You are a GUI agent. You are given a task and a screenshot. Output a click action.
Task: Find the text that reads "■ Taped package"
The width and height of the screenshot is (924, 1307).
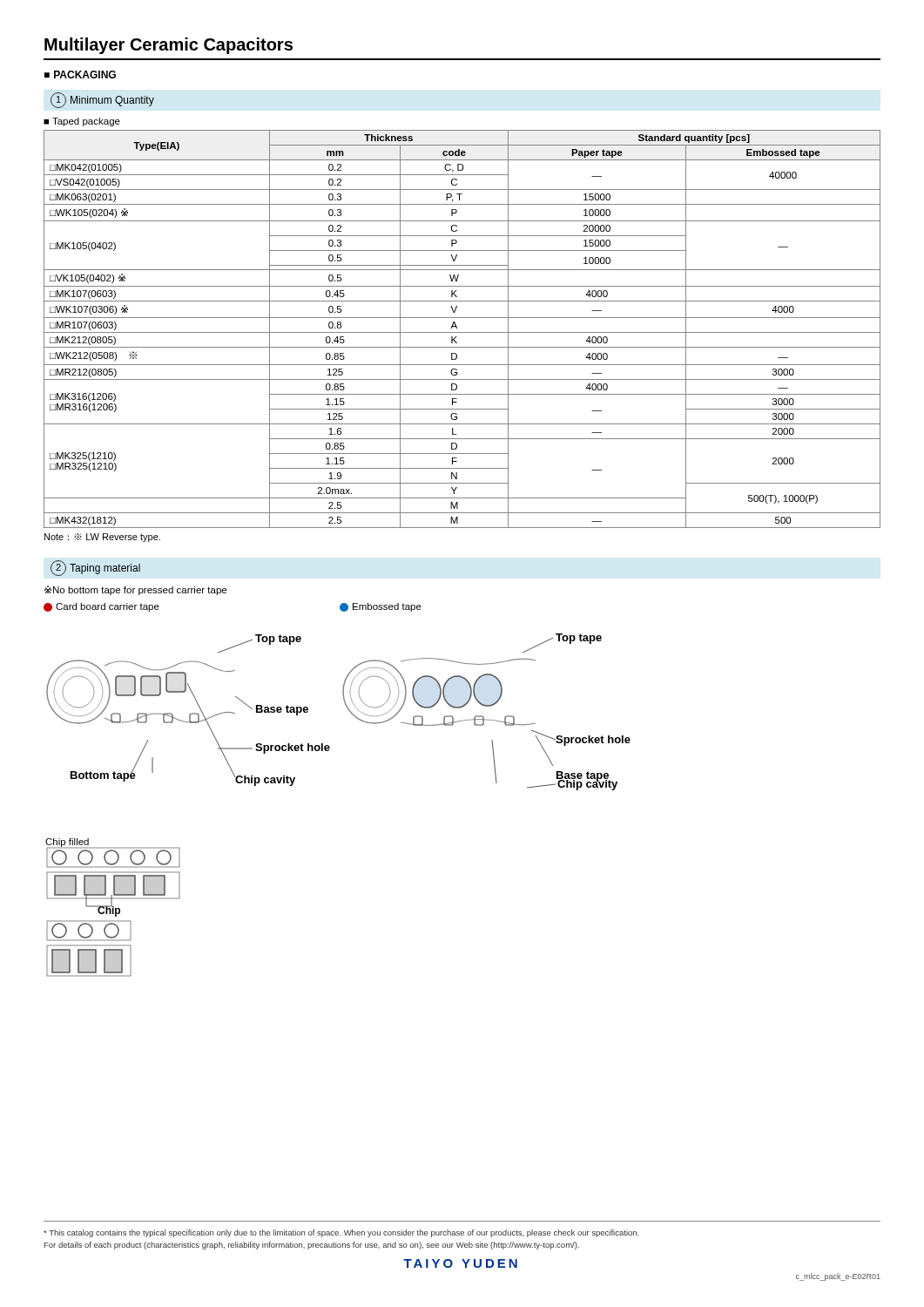point(82,121)
